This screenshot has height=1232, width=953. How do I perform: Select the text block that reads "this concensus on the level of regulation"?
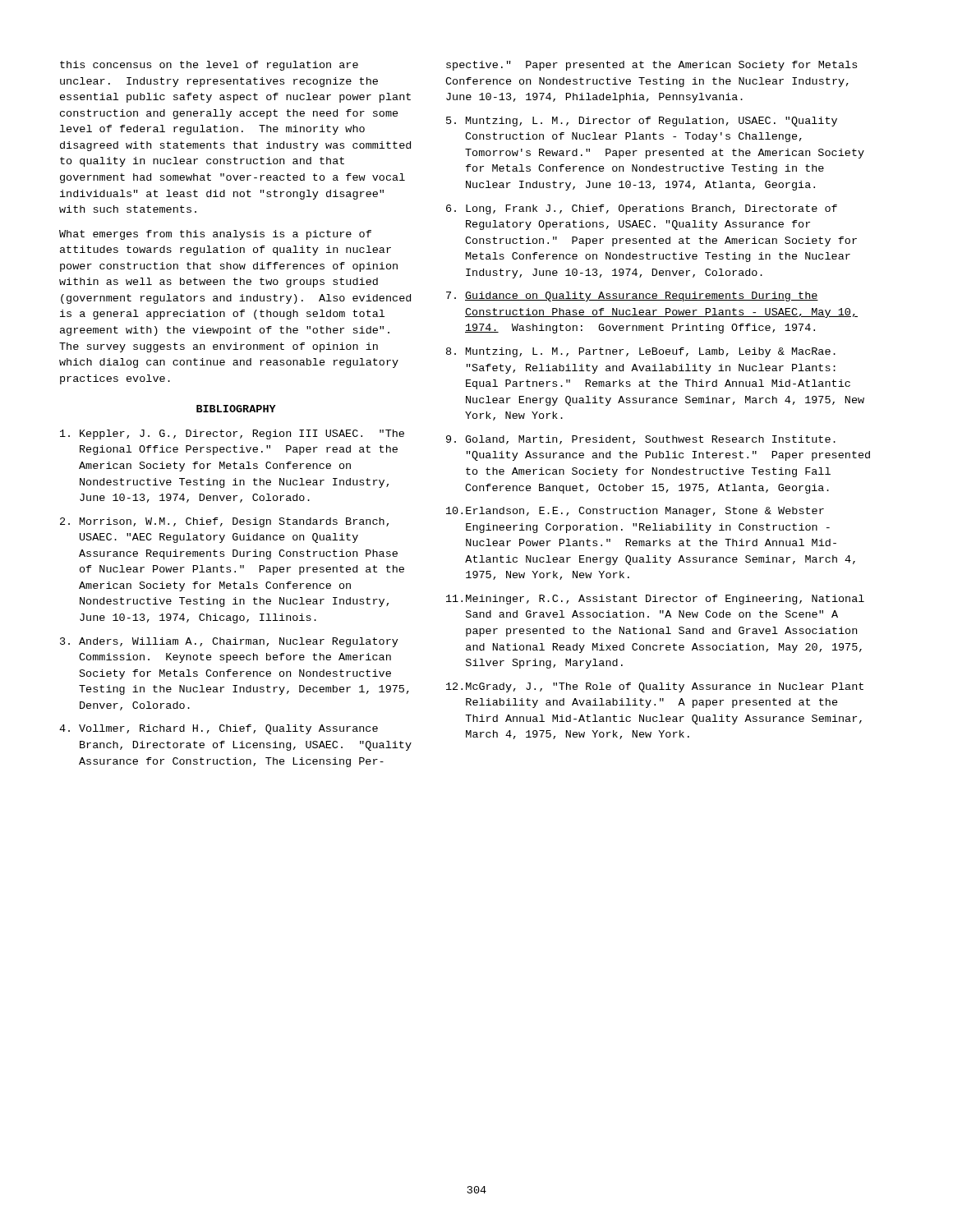236,222
